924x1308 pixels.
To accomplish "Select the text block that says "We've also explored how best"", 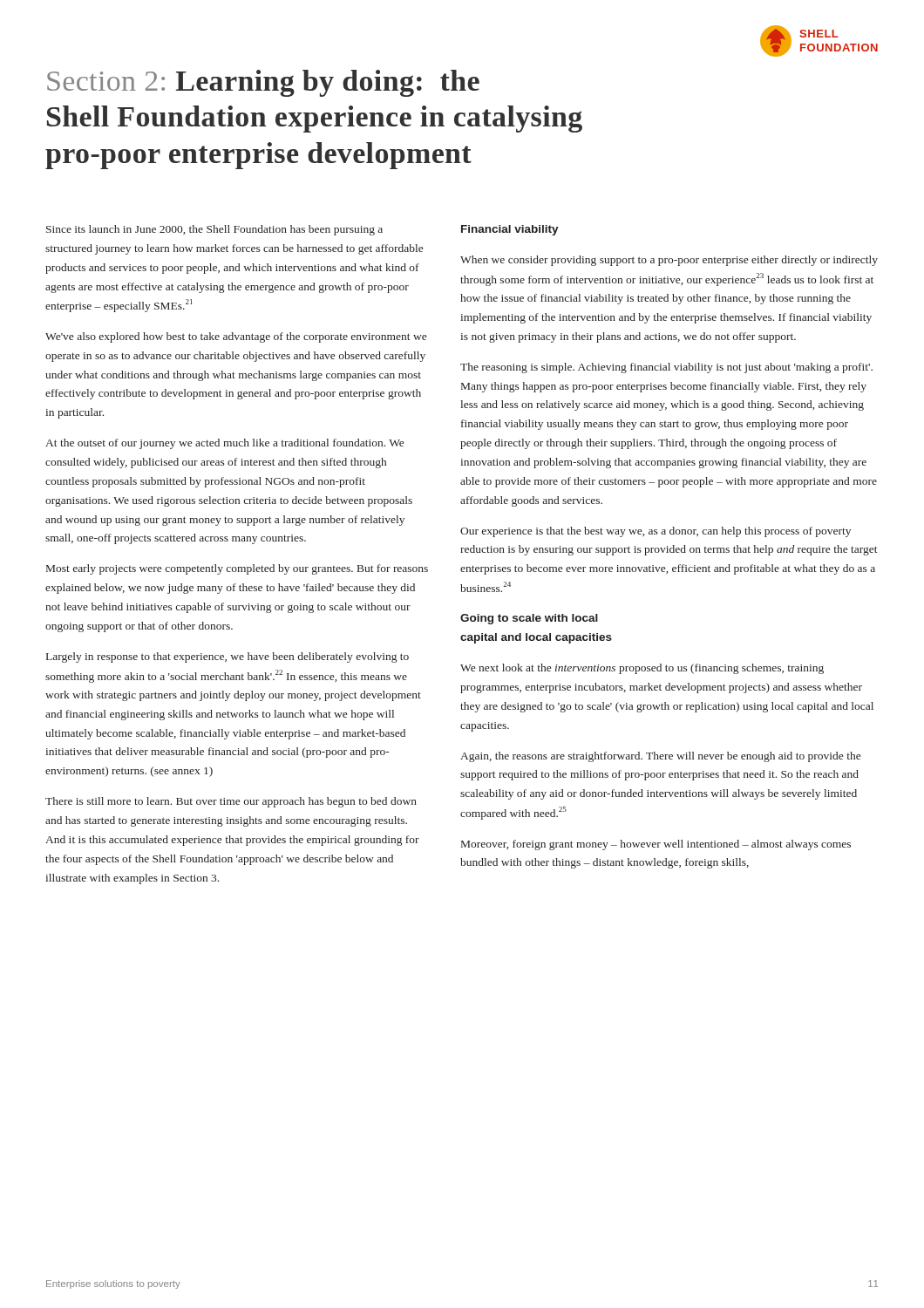I will click(237, 374).
